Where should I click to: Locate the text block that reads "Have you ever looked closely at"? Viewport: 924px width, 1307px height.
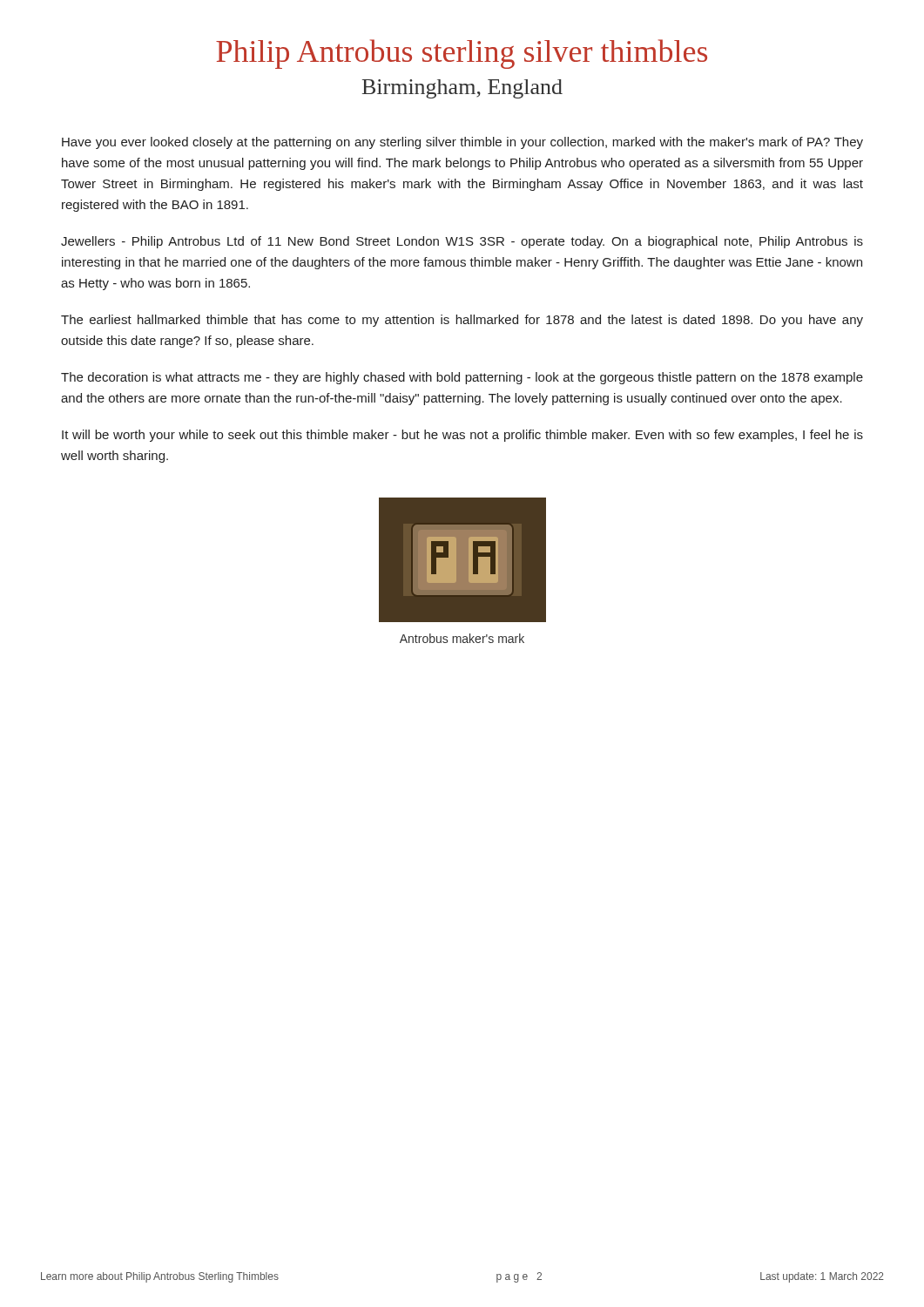pos(462,173)
